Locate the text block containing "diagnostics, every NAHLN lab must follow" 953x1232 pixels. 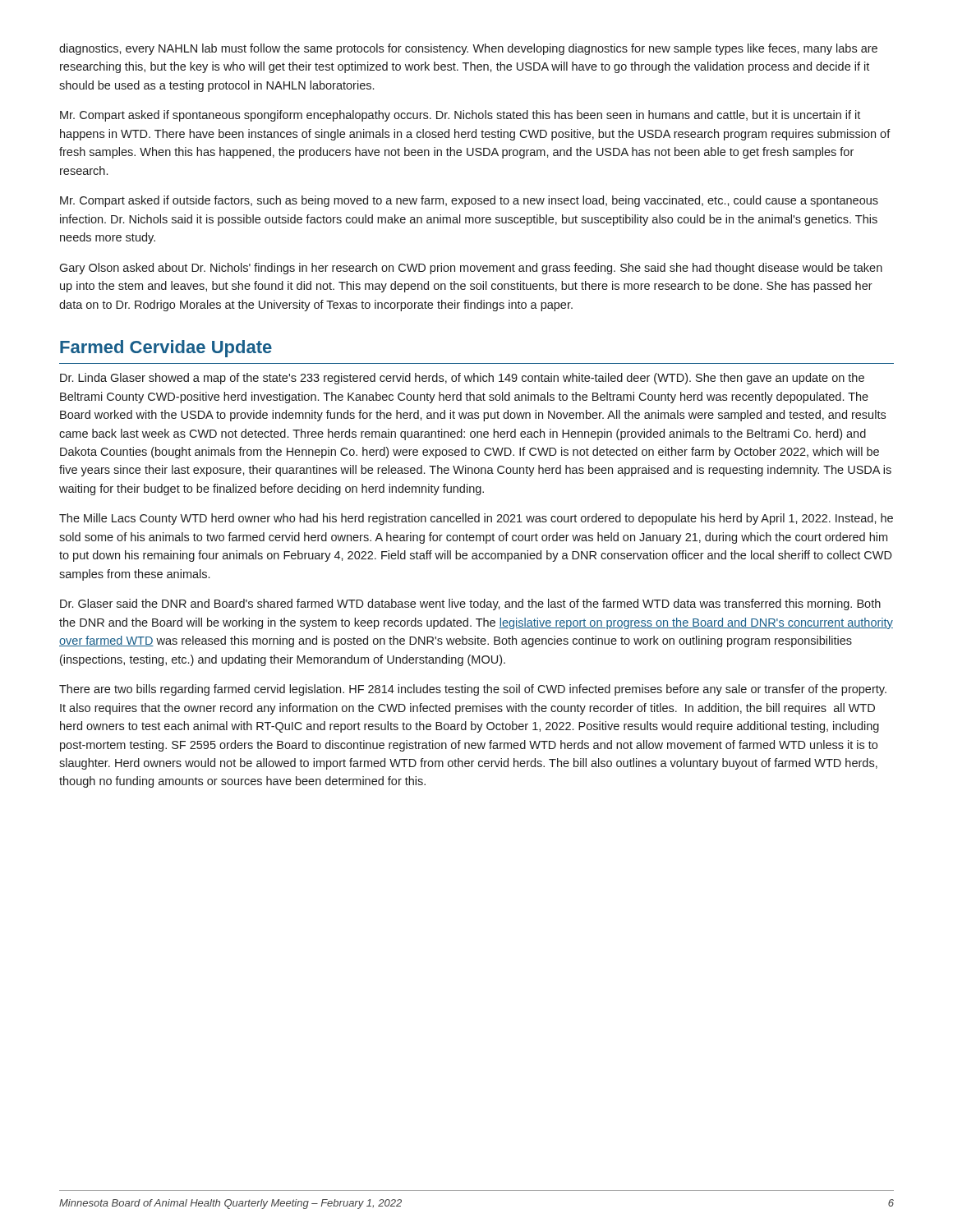coord(469,67)
